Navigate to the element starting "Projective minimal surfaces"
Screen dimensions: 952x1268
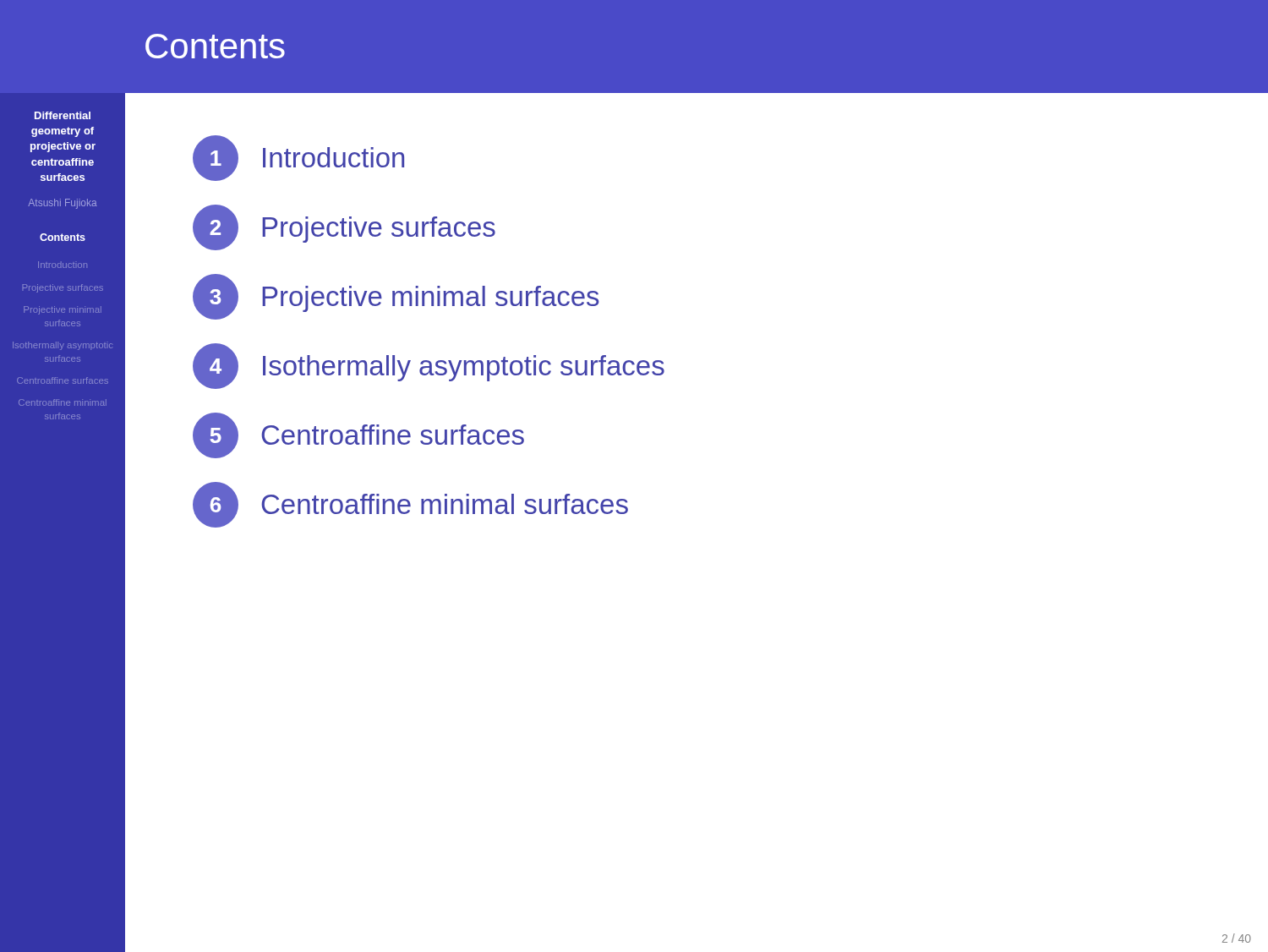pyautogui.click(x=63, y=316)
